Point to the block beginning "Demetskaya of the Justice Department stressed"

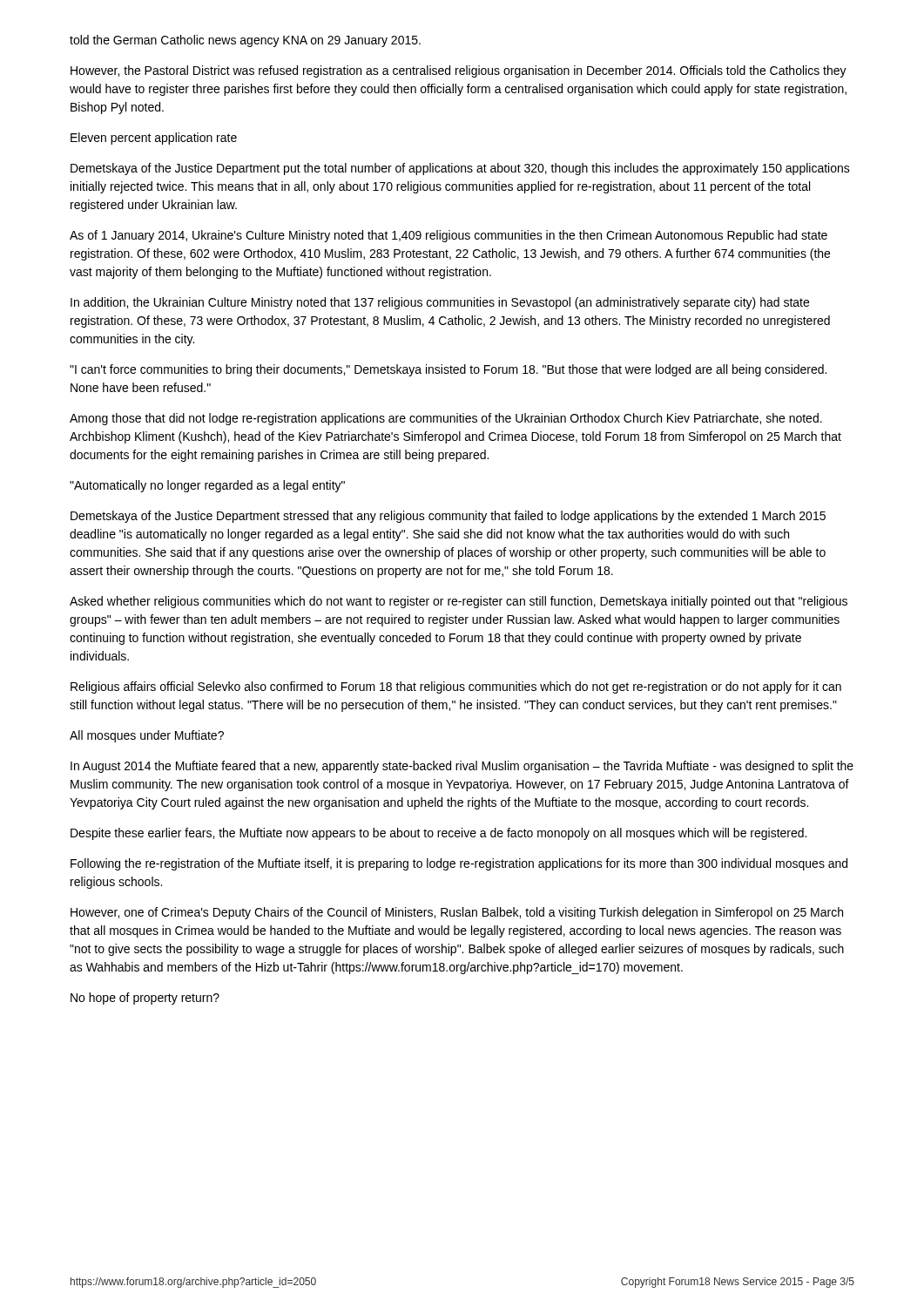tap(448, 543)
